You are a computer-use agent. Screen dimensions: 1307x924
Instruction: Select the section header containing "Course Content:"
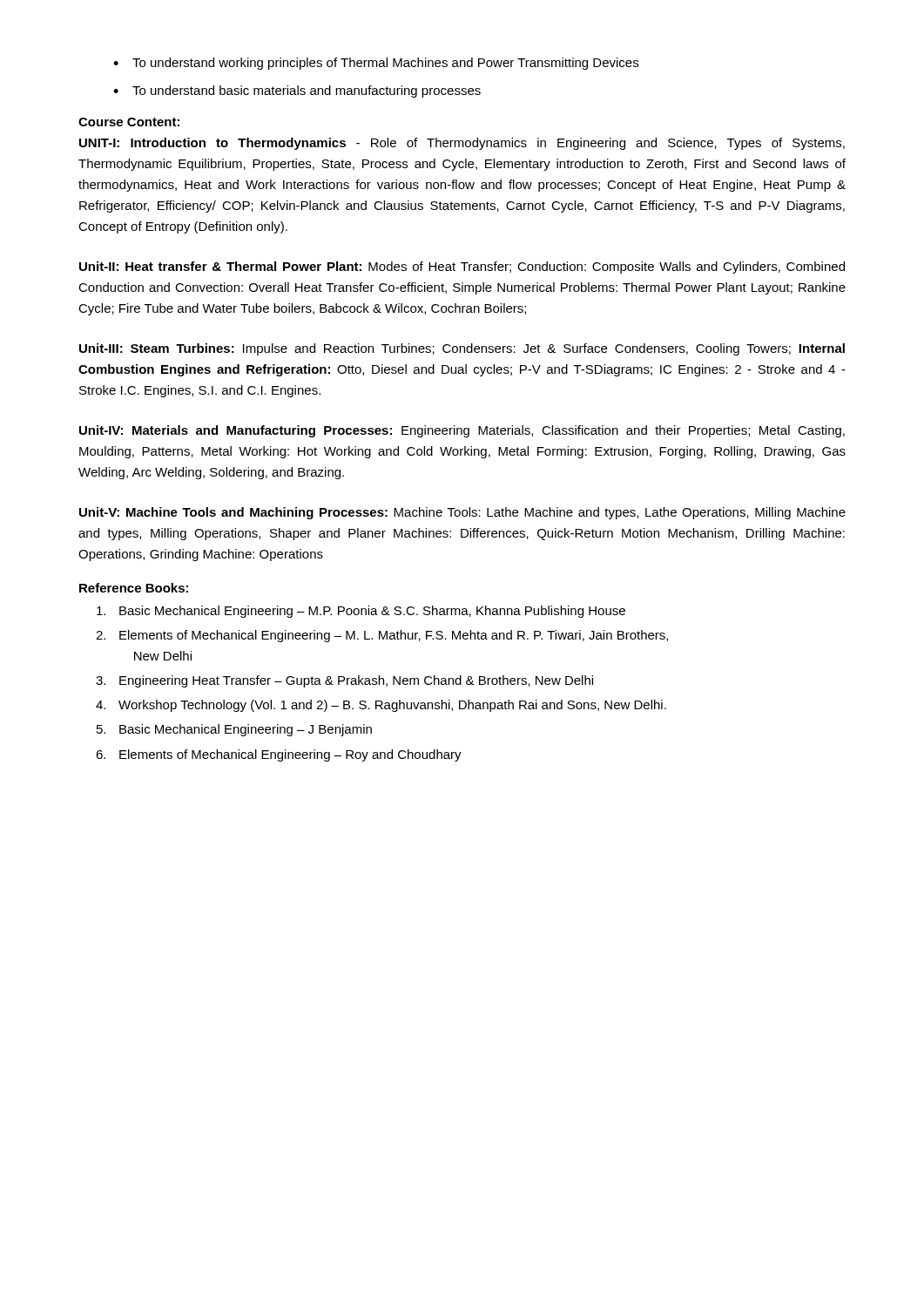point(130,122)
